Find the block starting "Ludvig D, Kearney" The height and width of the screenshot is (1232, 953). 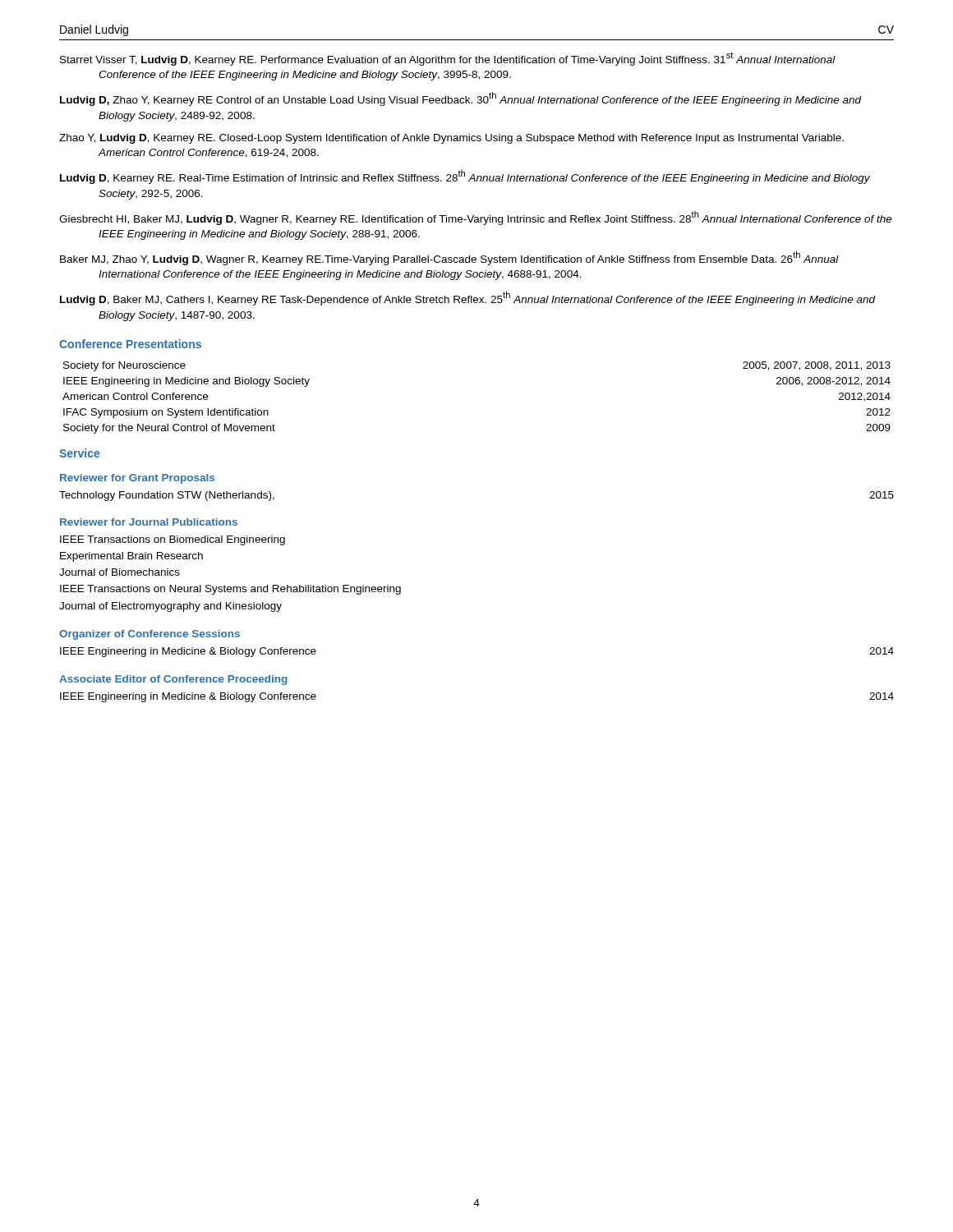point(464,184)
